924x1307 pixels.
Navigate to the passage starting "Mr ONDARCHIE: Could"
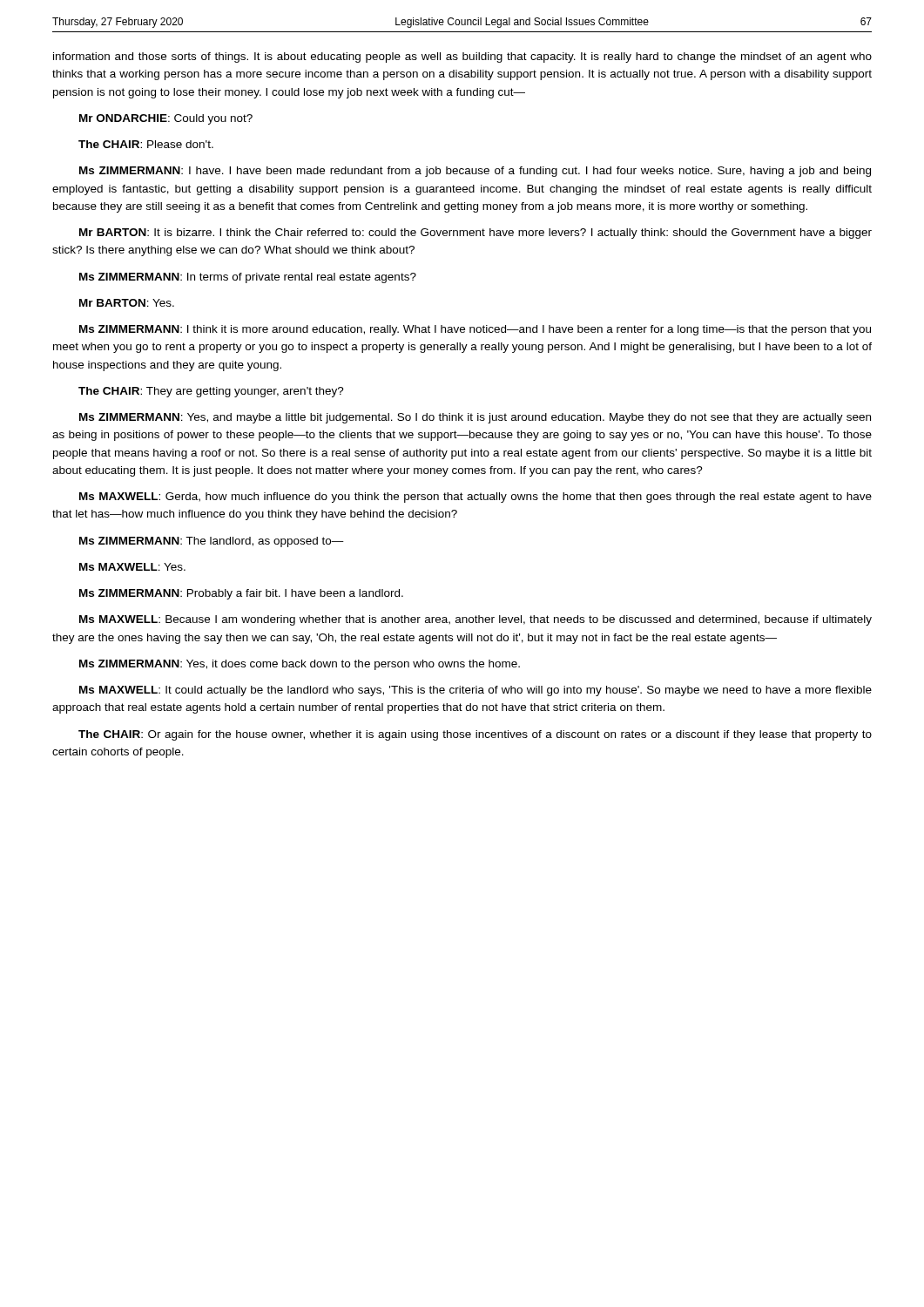[166, 118]
